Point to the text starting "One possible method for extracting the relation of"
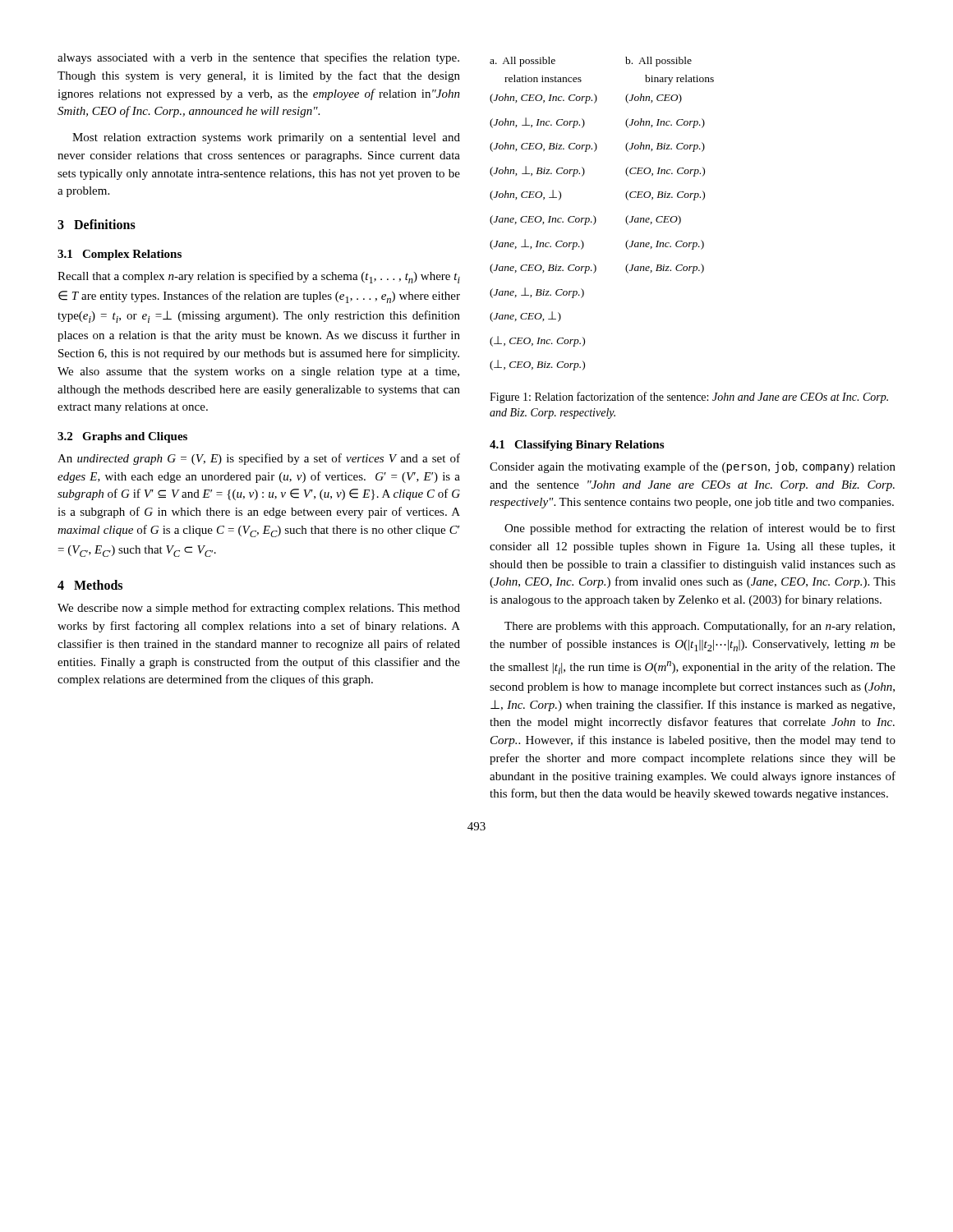 [x=693, y=565]
